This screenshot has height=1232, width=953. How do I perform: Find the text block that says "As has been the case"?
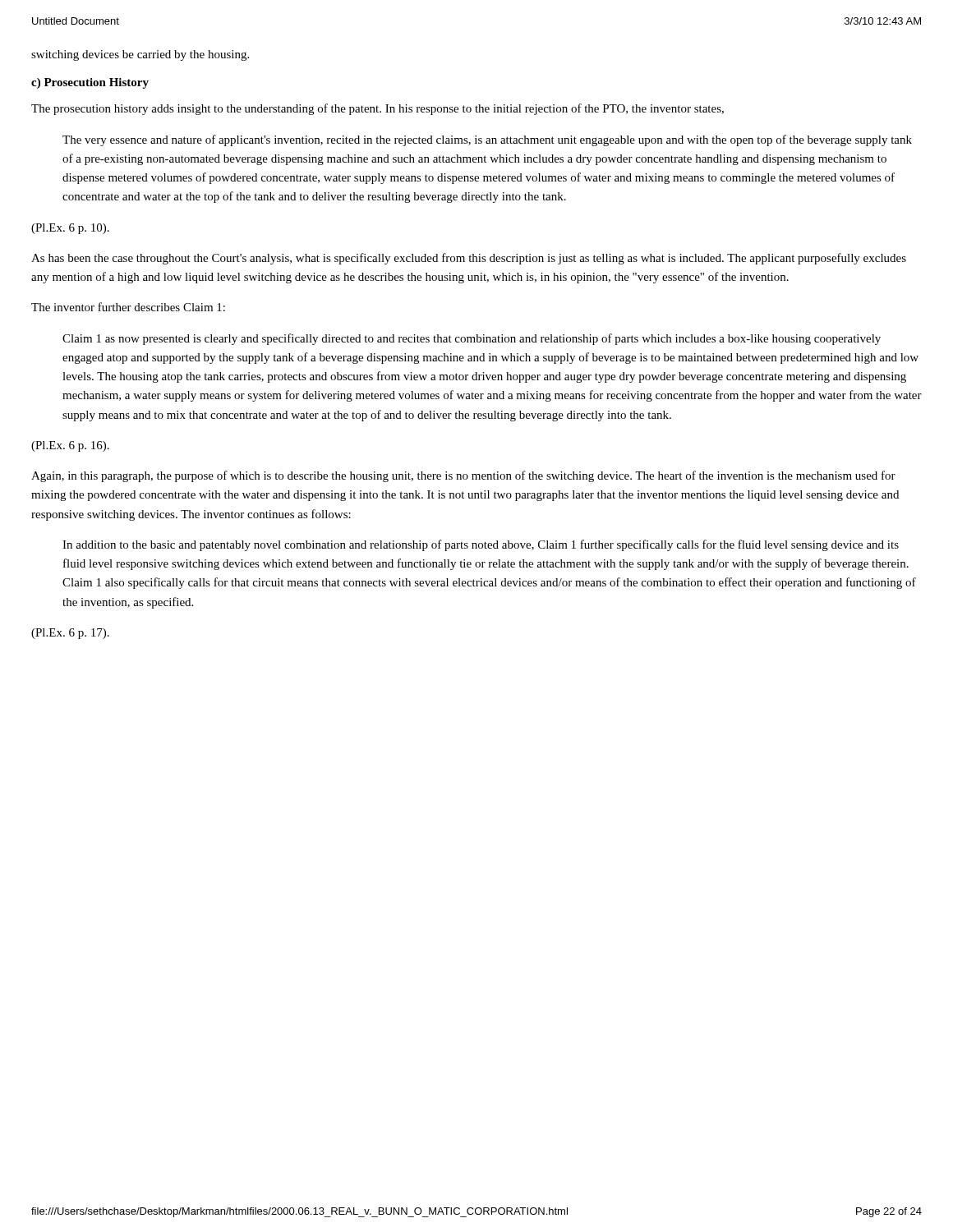pyautogui.click(x=469, y=267)
